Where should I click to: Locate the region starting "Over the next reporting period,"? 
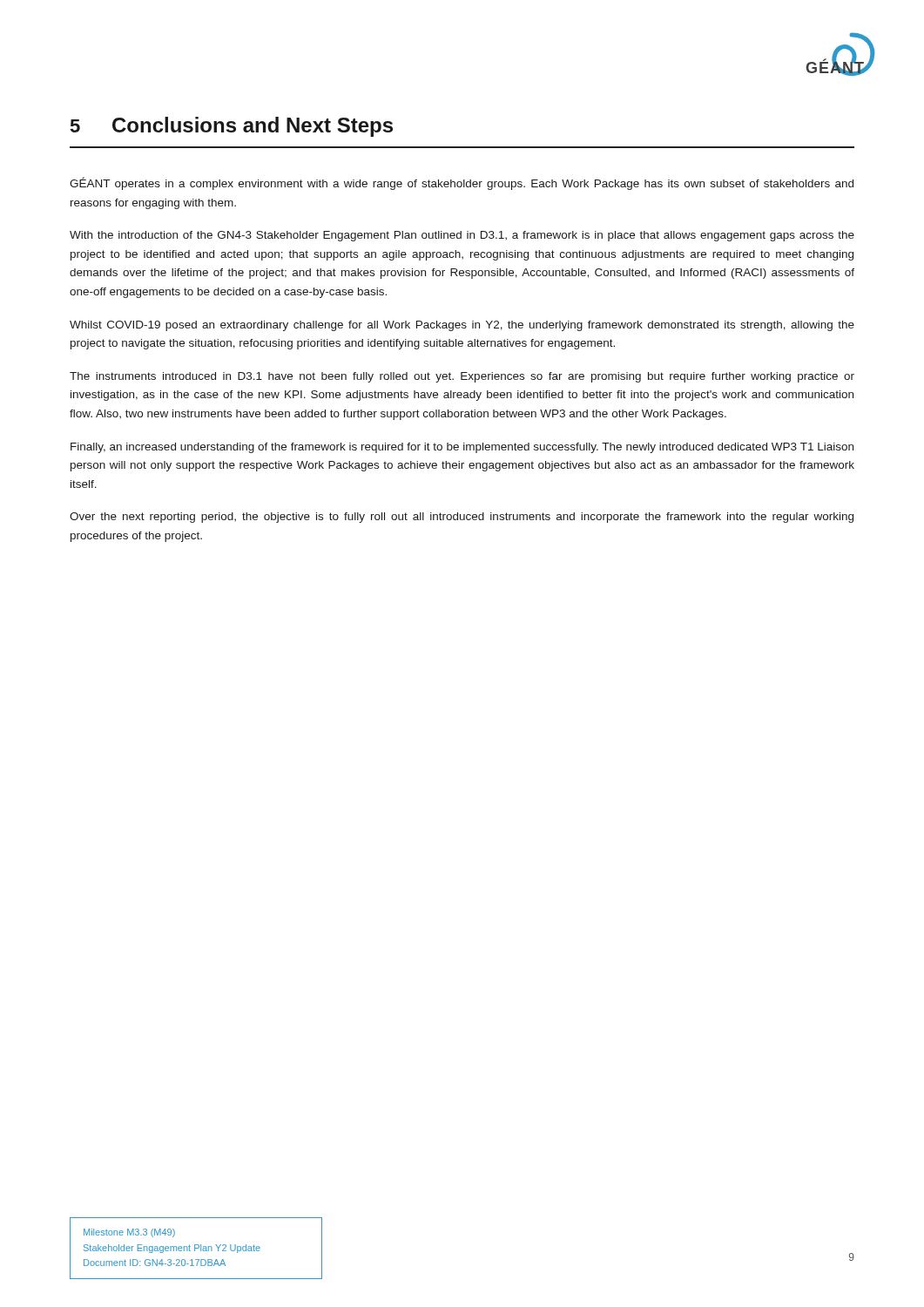tap(462, 526)
